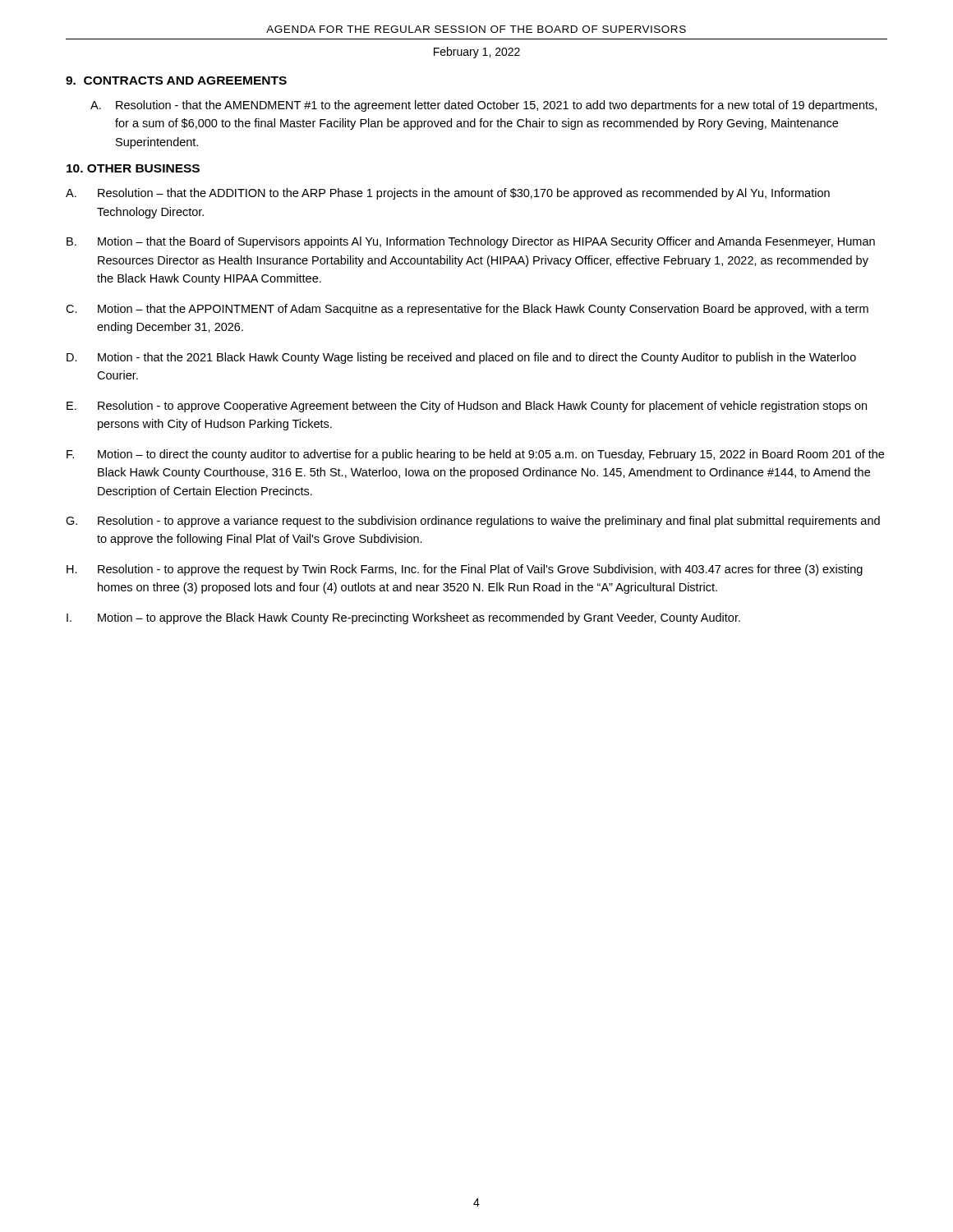Where is the passage that starts "D. Motion - that the 2021 Black"?
This screenshot has width=953, height=1232.
pyautogui.click(x=476, y=366)
